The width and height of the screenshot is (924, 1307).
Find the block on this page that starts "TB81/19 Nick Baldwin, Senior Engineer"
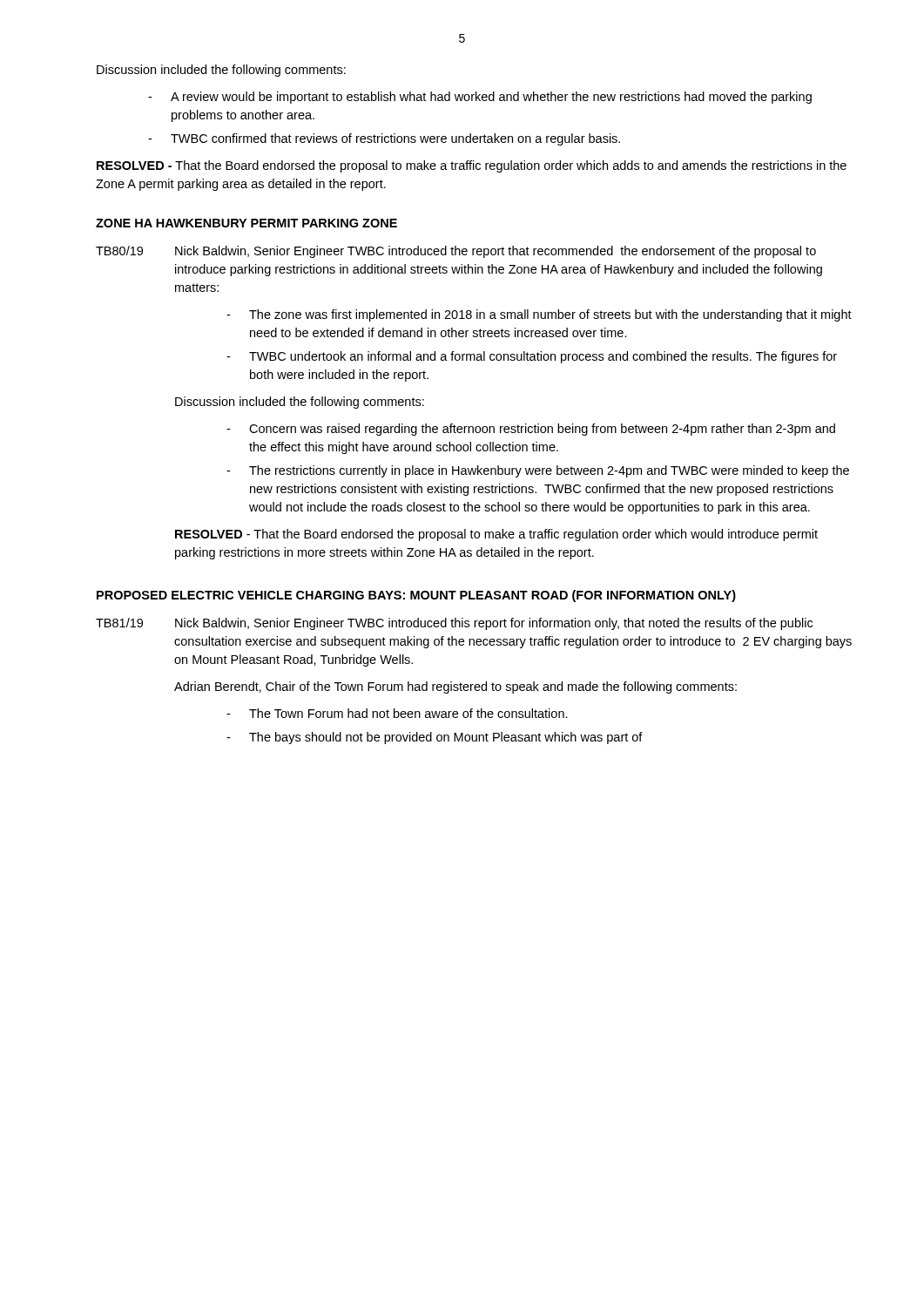click(475, 642)
